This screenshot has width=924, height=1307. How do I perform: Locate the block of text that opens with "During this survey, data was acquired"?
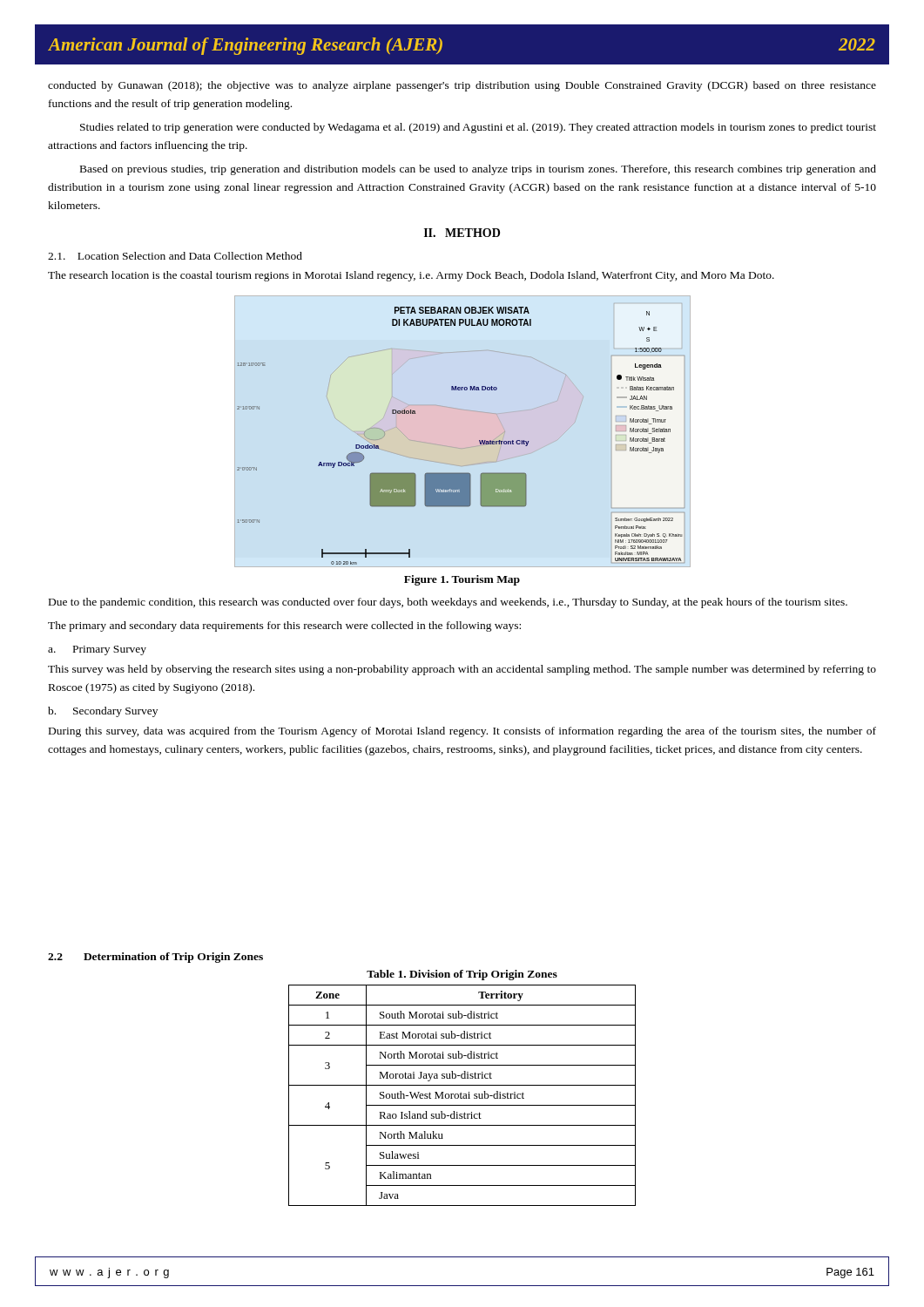click(x=462, y=740)
